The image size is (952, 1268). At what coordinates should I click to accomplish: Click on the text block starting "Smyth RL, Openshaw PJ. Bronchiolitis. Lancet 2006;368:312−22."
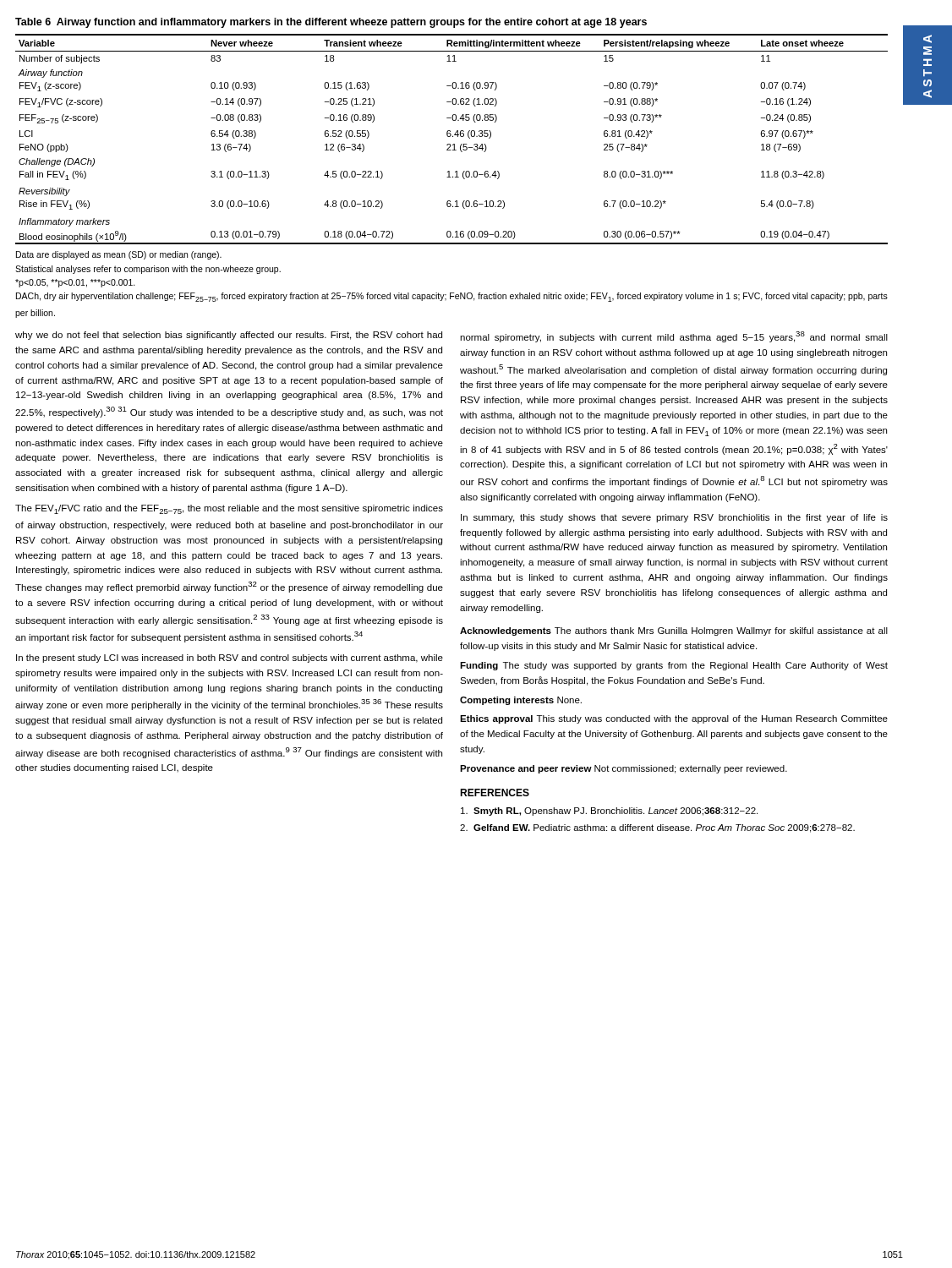pos(609,811)
